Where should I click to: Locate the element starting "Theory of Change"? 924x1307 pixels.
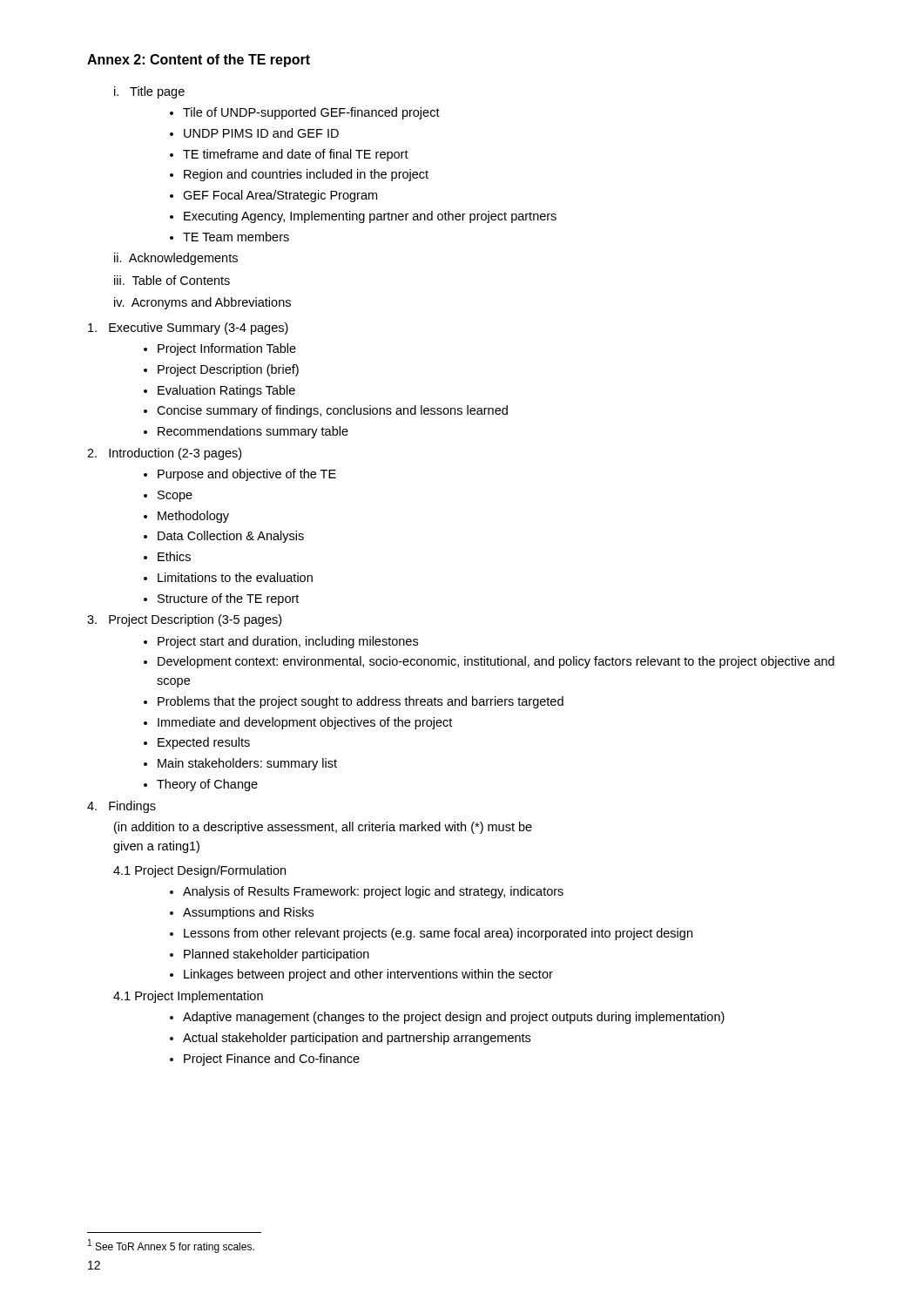207,784
